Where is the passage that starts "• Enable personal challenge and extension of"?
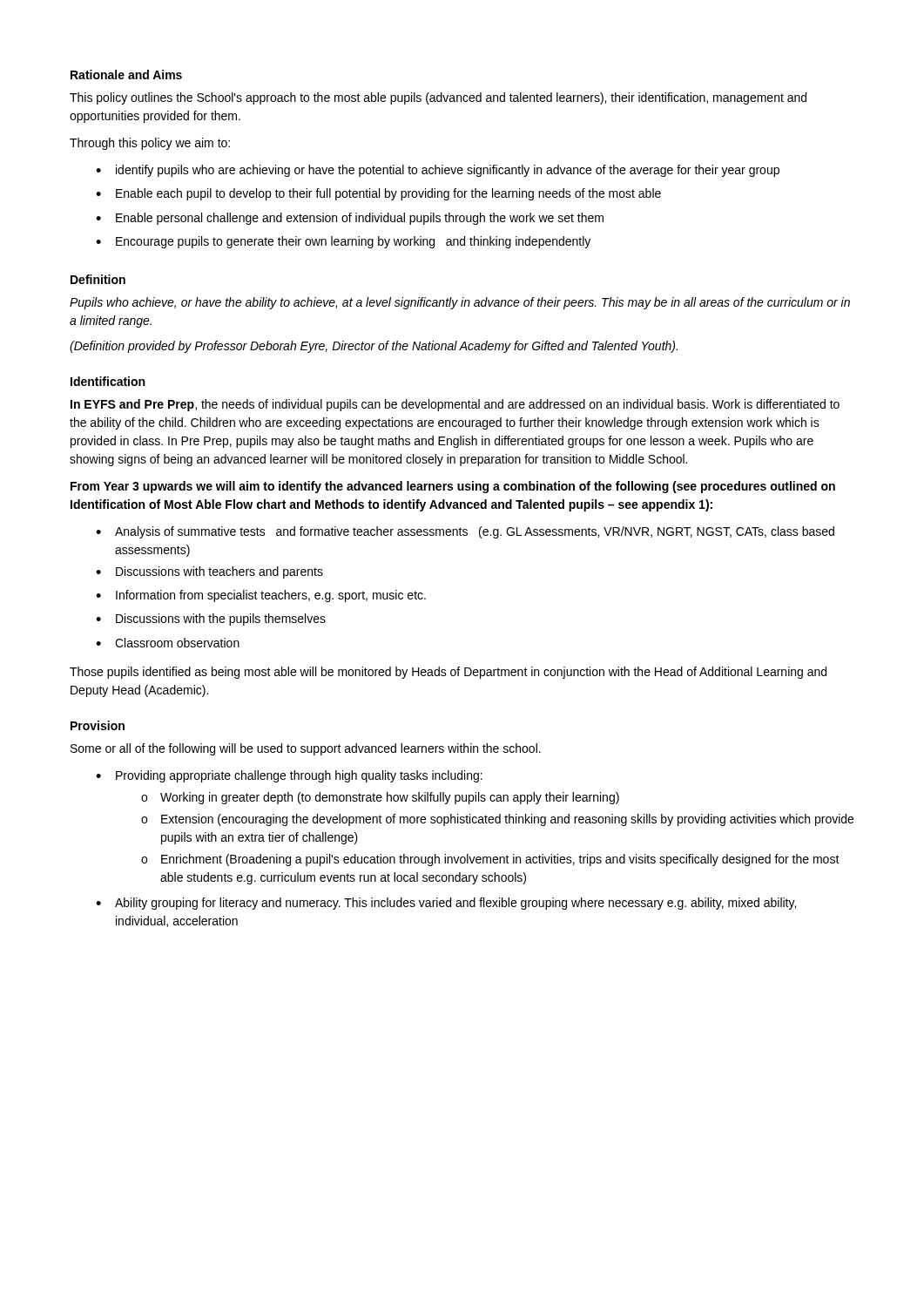Viewport: 924px width, 1307px height. pos(475,219)
